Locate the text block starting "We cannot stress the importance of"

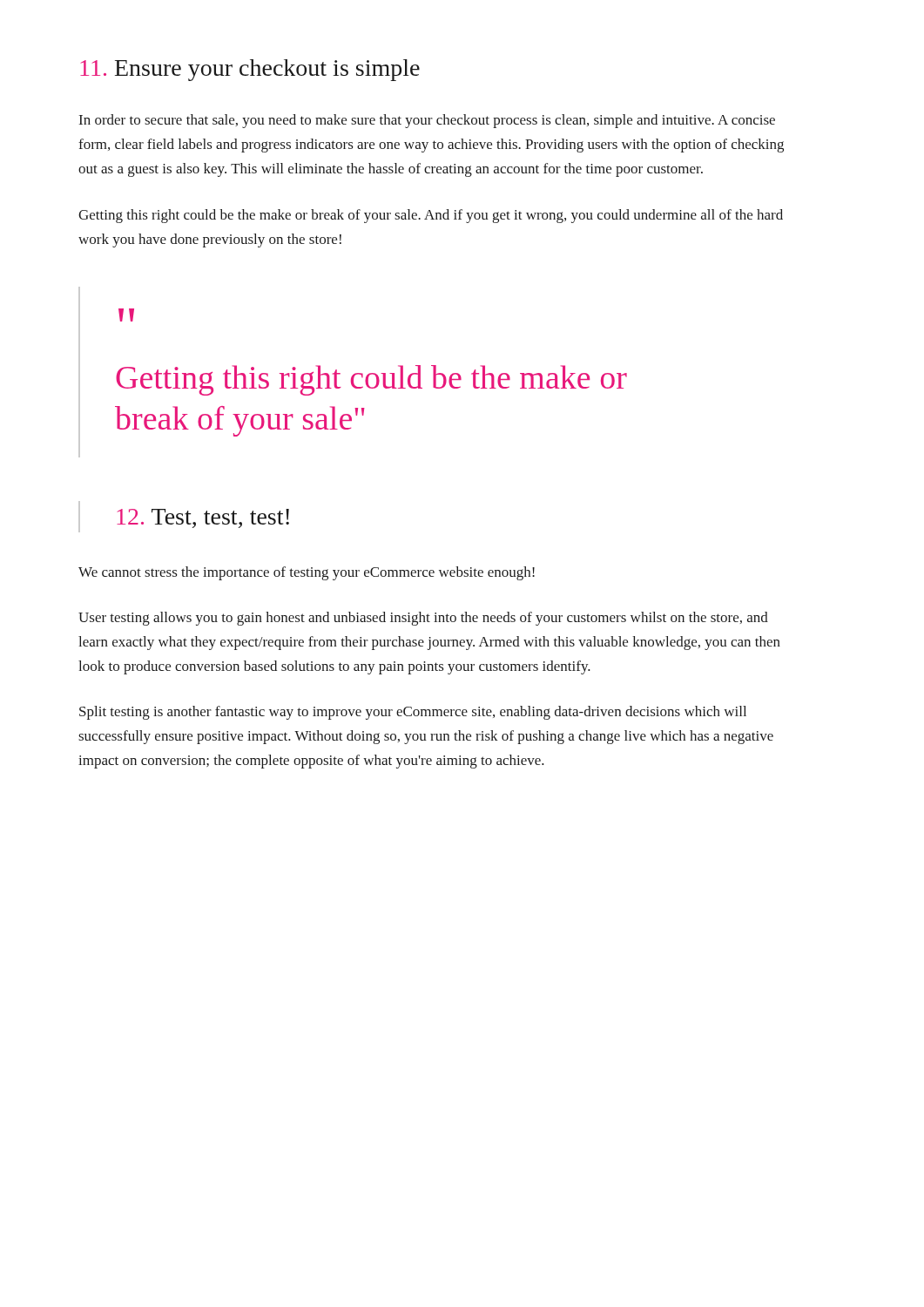point(307,572)
